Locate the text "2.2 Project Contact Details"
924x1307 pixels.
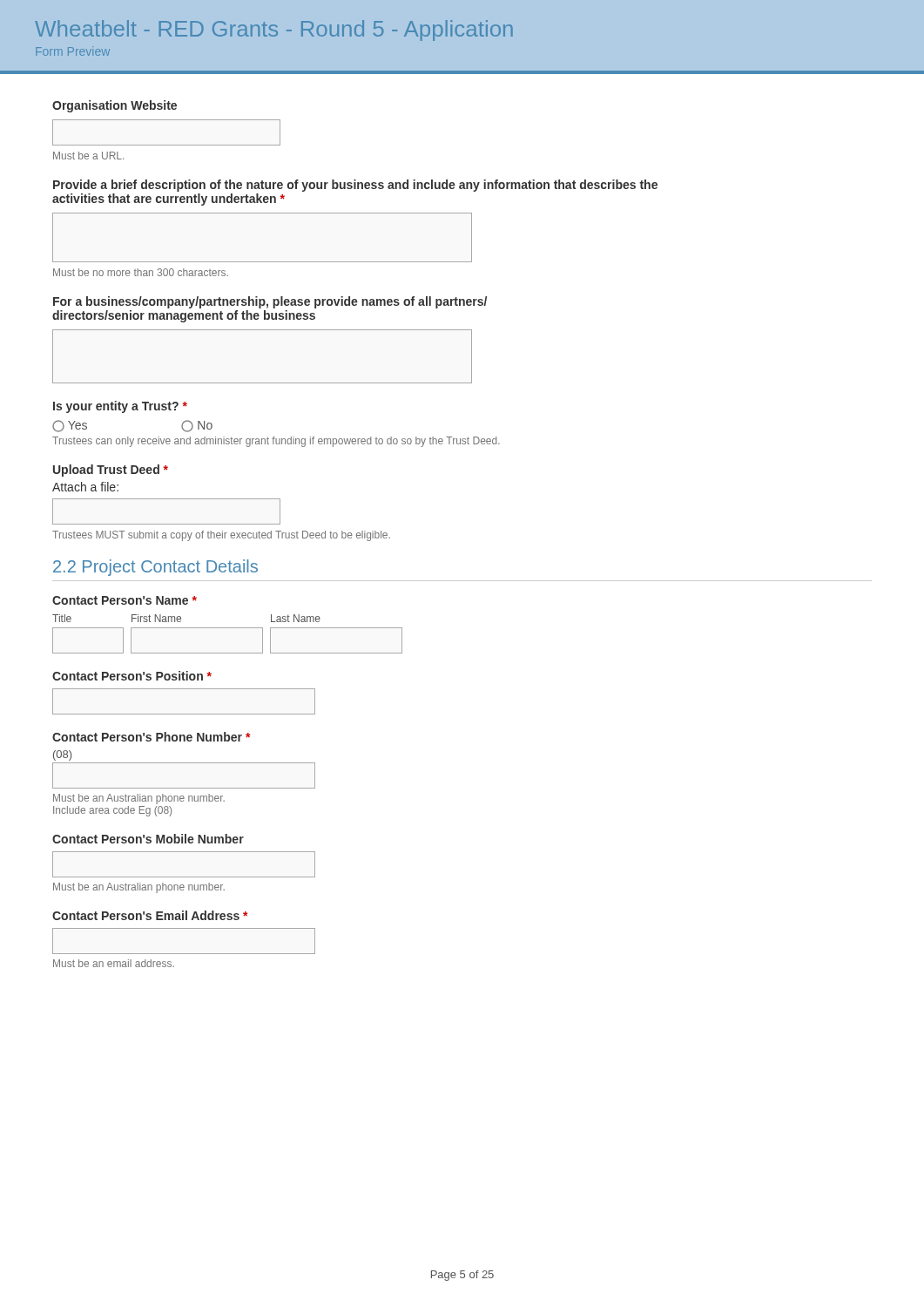[155, 567]
